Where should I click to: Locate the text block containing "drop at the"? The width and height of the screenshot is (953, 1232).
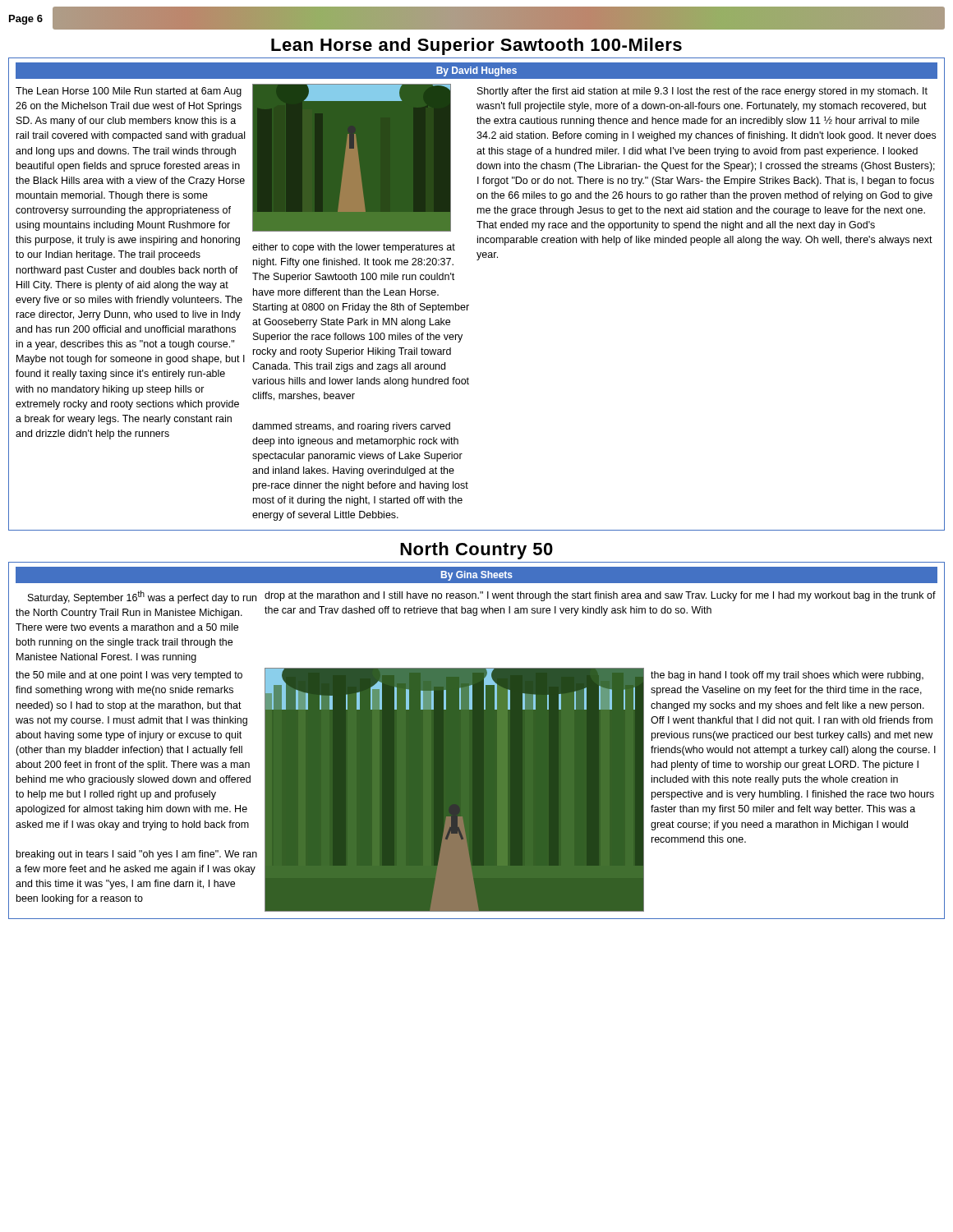600,603
